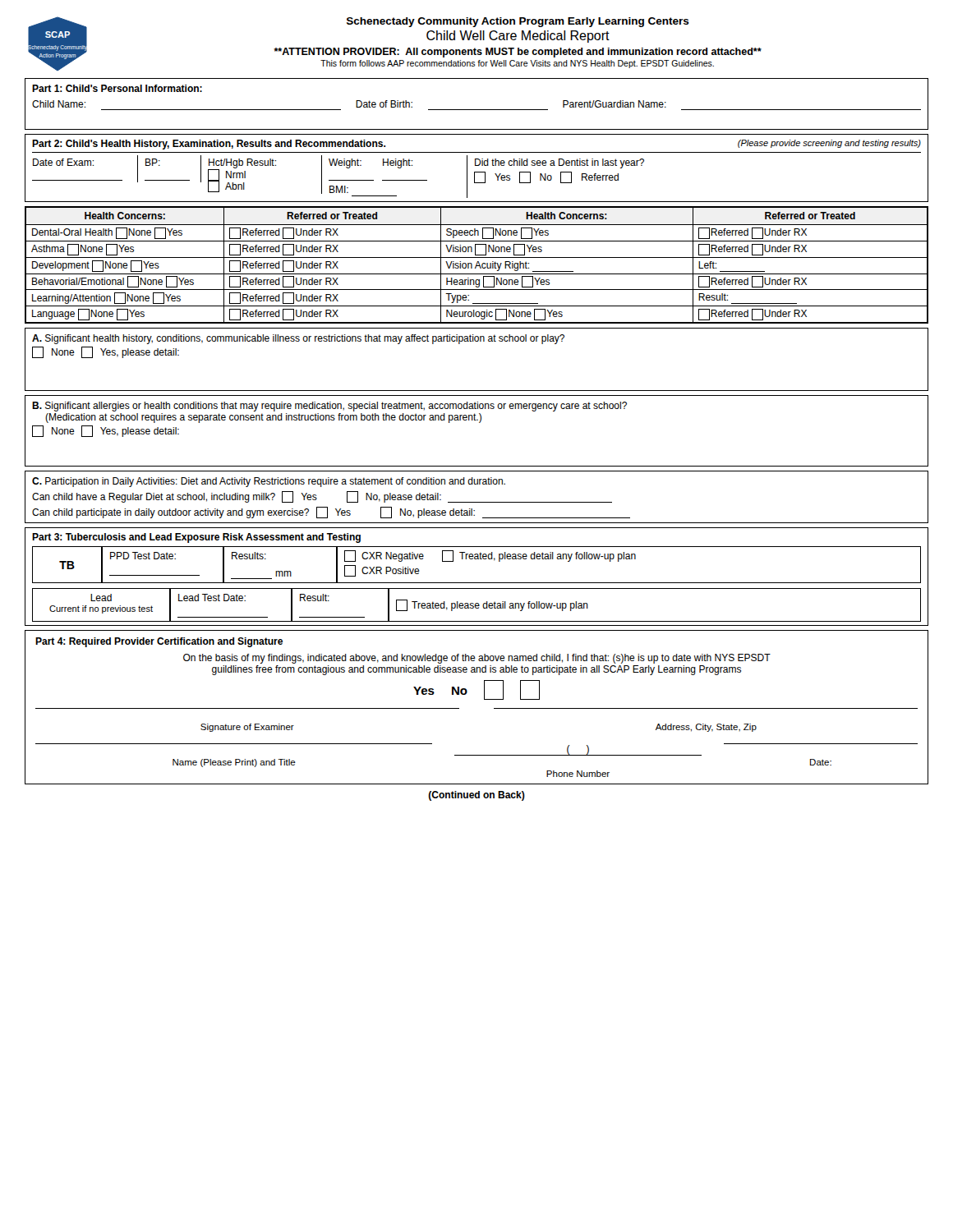Locate the block of text that opens with "C. Participation in Daily Activities:"

[x=476, y=497]
